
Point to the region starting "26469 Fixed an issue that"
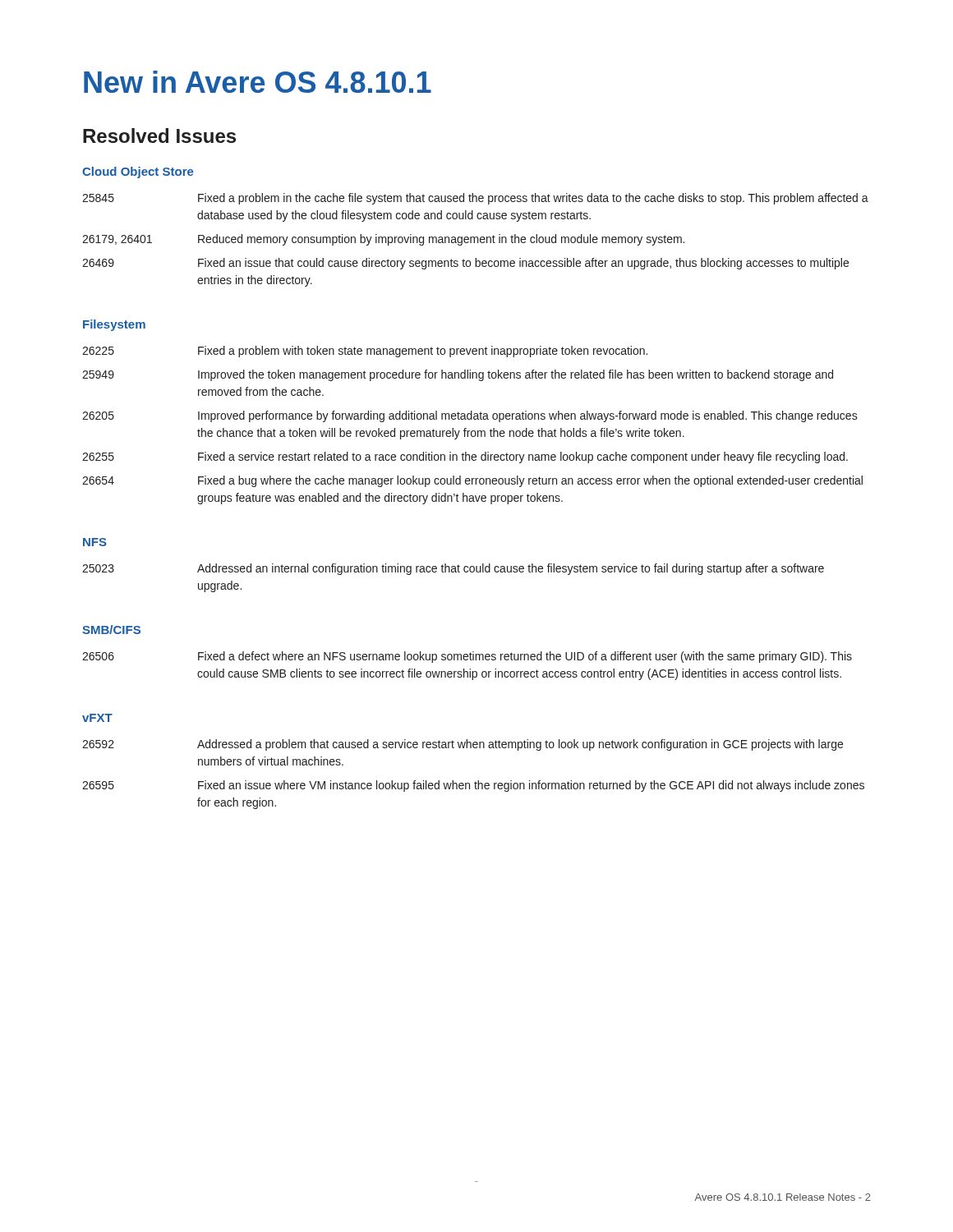(x=476, y=272)
